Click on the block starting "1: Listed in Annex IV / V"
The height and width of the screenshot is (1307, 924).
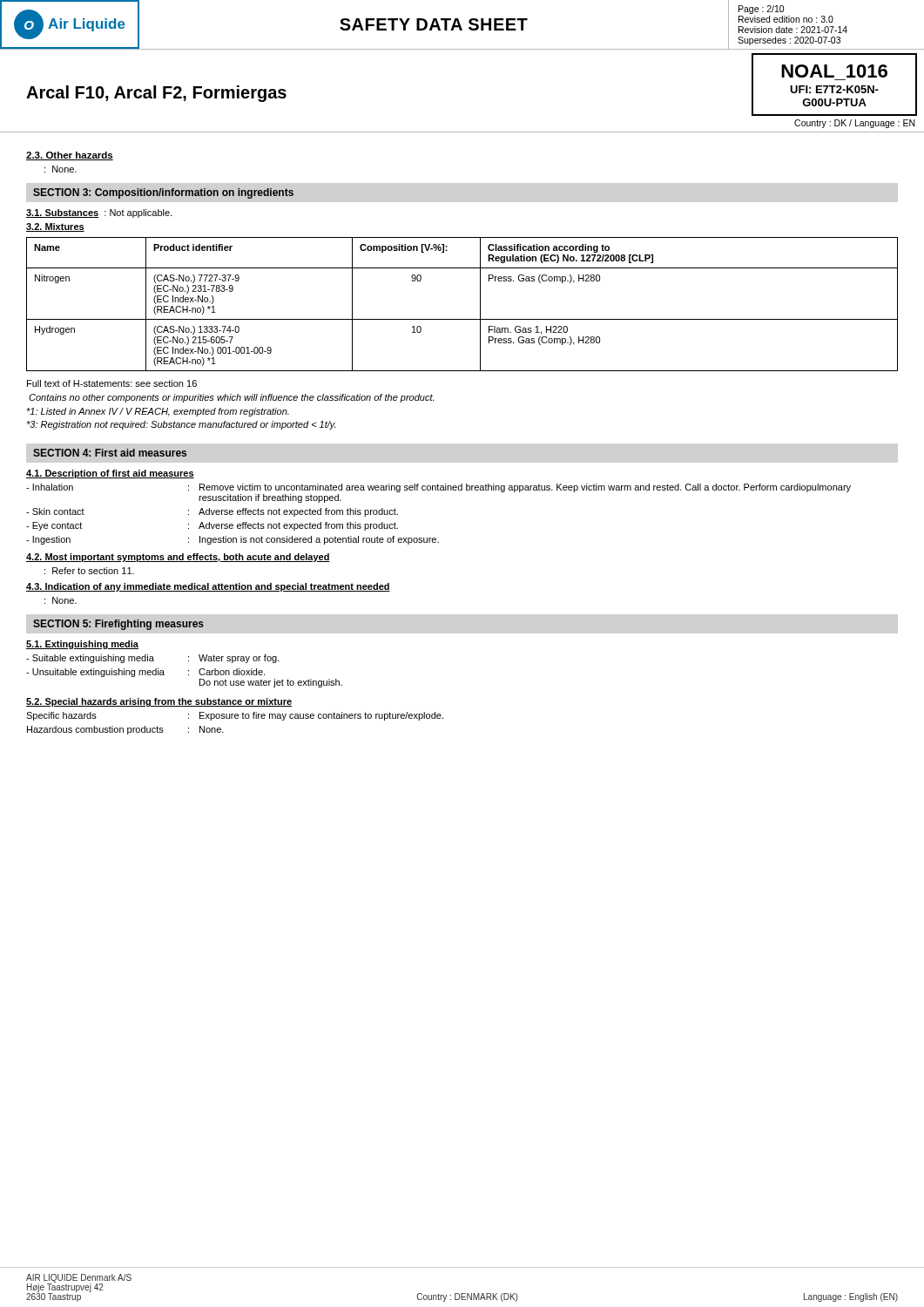tap(158, 411)
